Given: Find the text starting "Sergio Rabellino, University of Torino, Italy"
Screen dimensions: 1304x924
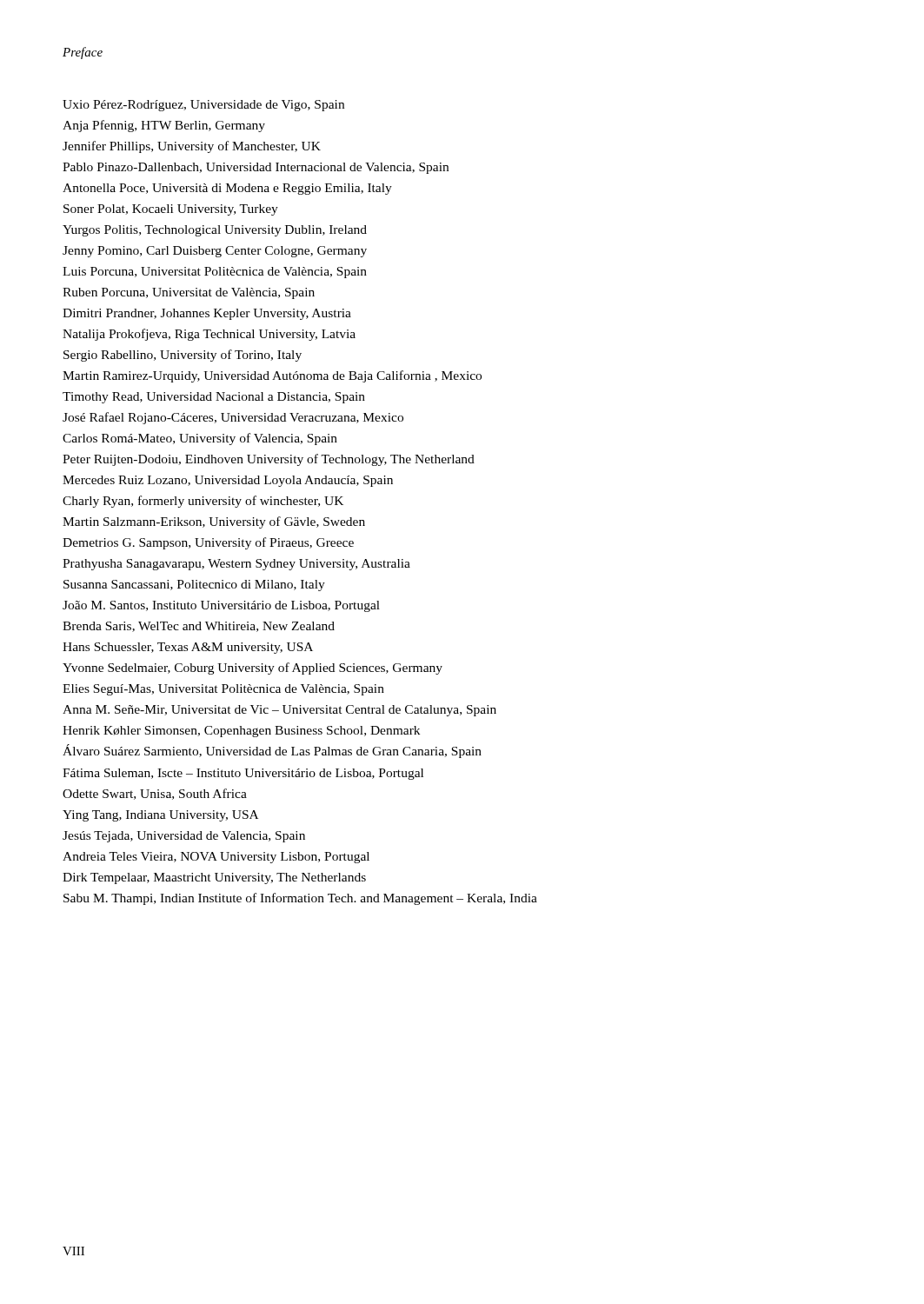Looking at the screenshot, I should point(183,356).
